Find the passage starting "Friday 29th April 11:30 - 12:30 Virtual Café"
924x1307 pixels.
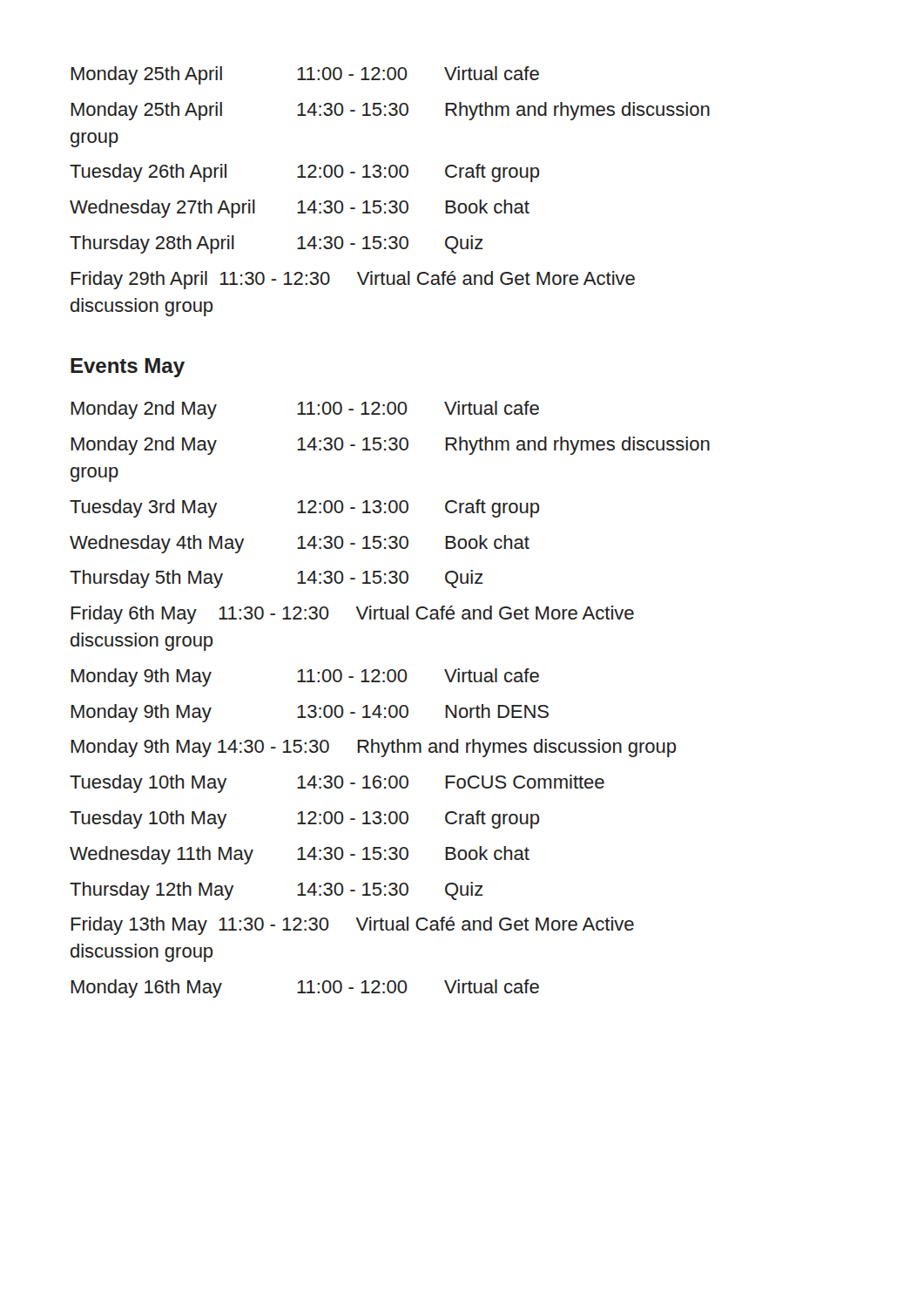[353, 292]
